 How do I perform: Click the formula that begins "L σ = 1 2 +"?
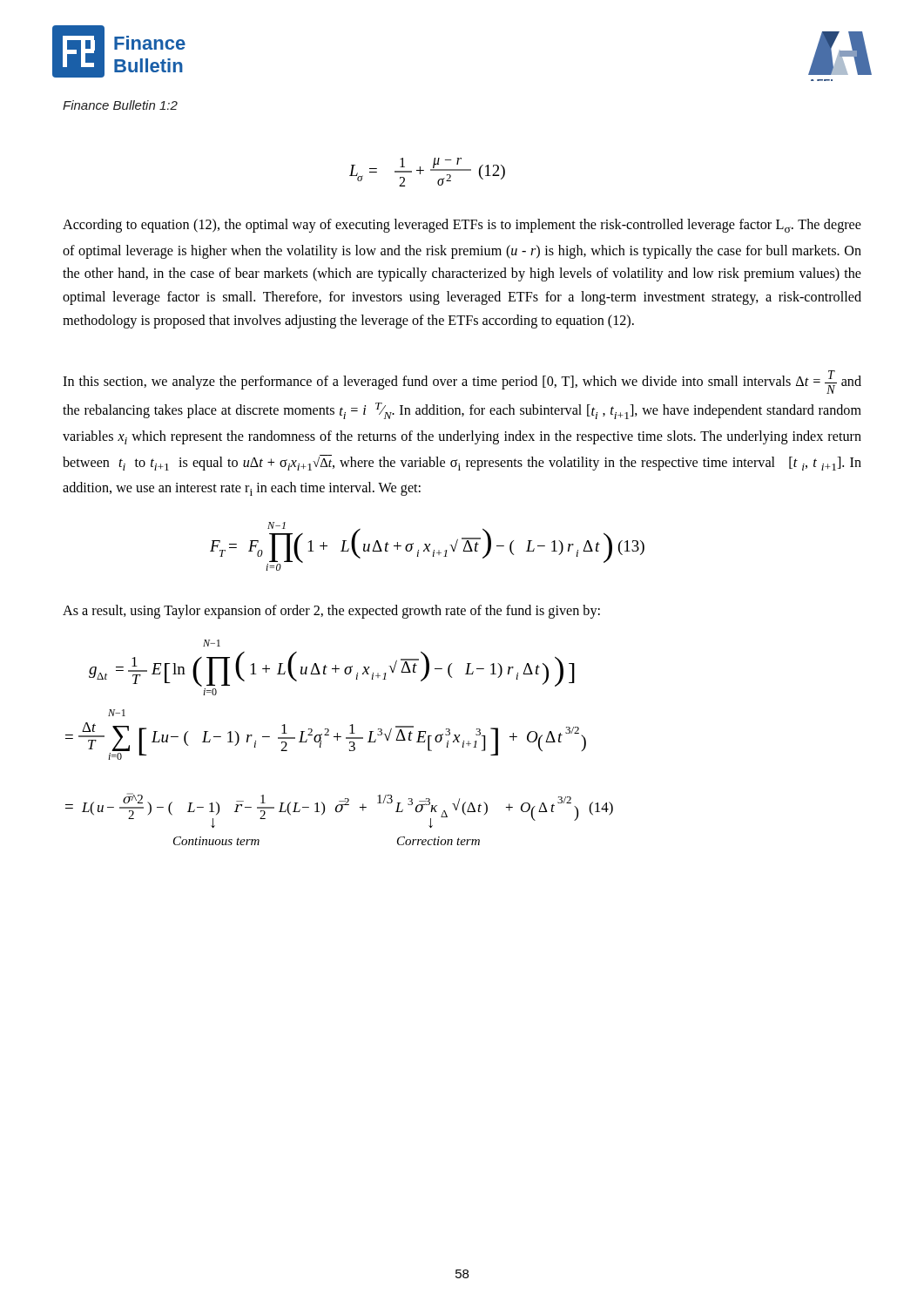462,169
